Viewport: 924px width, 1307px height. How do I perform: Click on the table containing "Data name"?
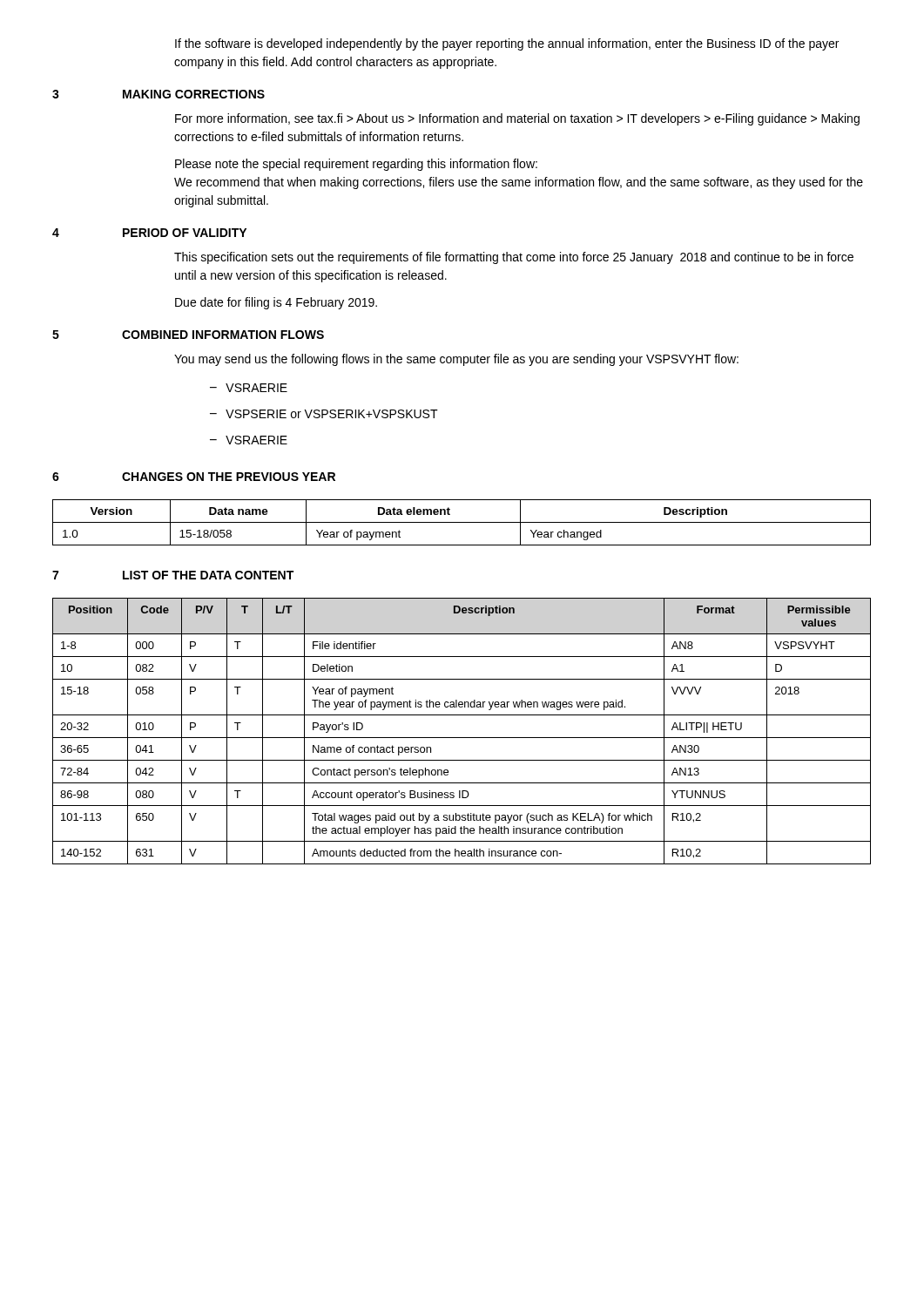tap(462, 522)
